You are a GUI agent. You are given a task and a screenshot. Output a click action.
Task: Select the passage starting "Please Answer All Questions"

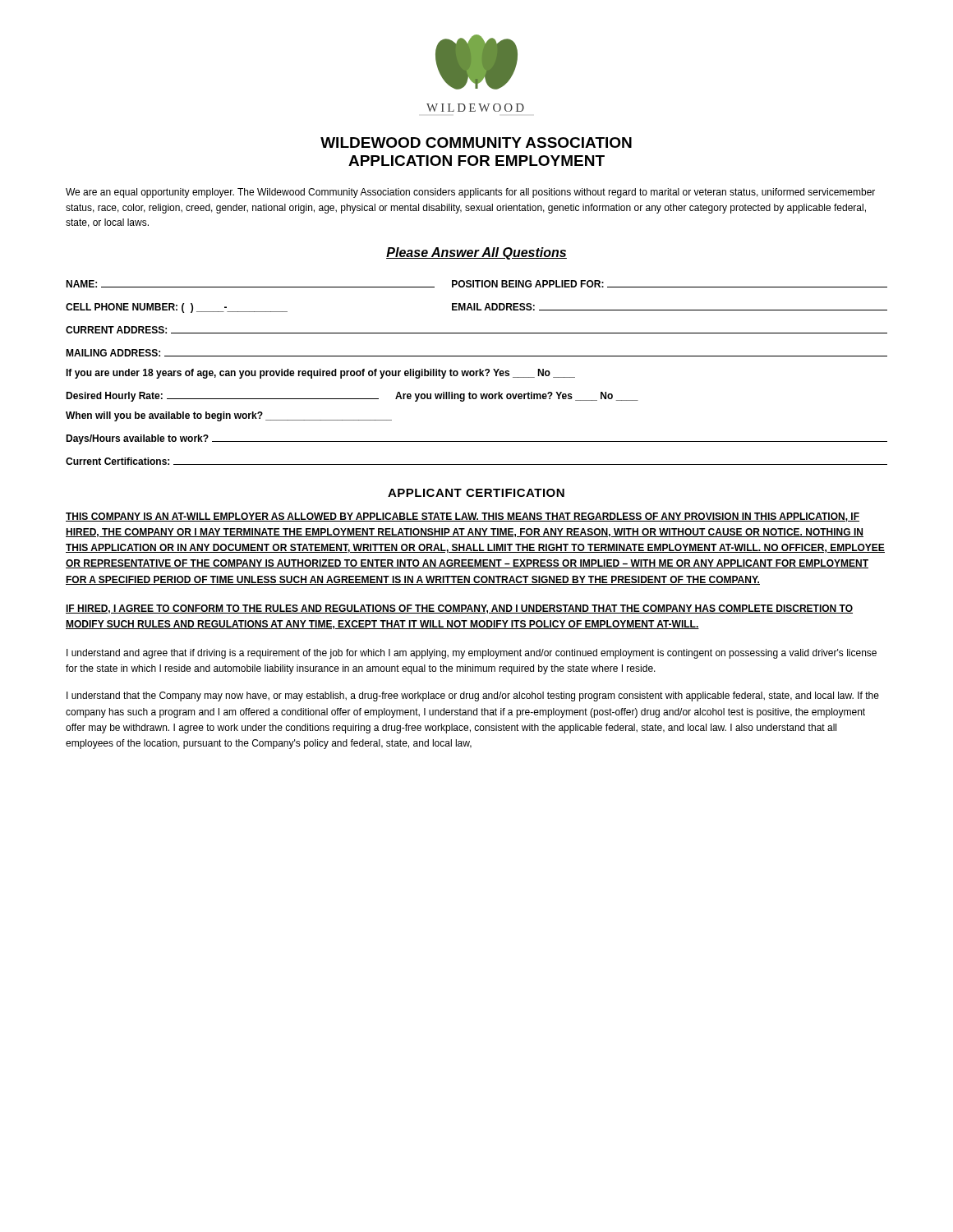tap(476, 252)
